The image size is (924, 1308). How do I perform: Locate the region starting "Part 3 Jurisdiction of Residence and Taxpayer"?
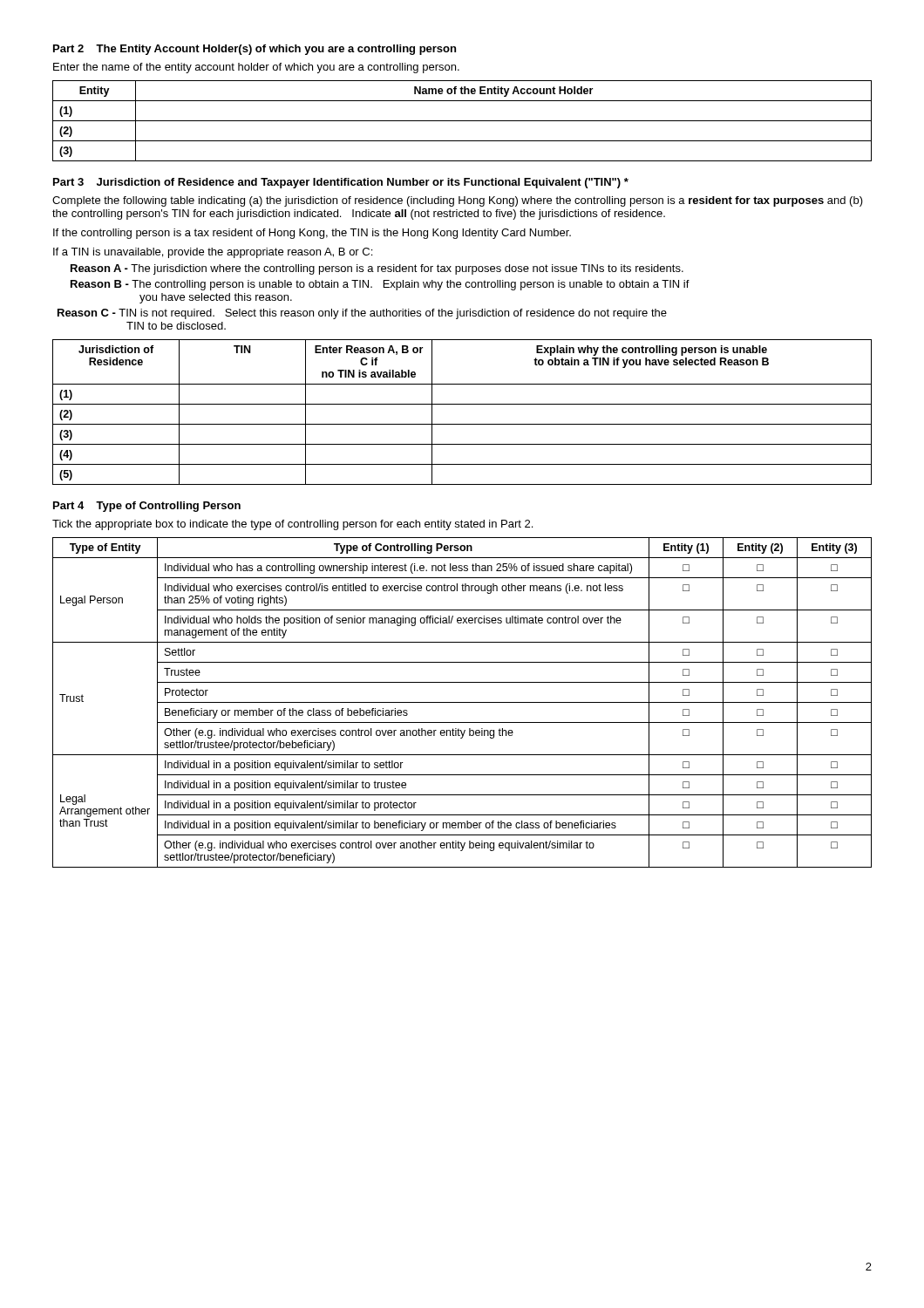[340, 182]
